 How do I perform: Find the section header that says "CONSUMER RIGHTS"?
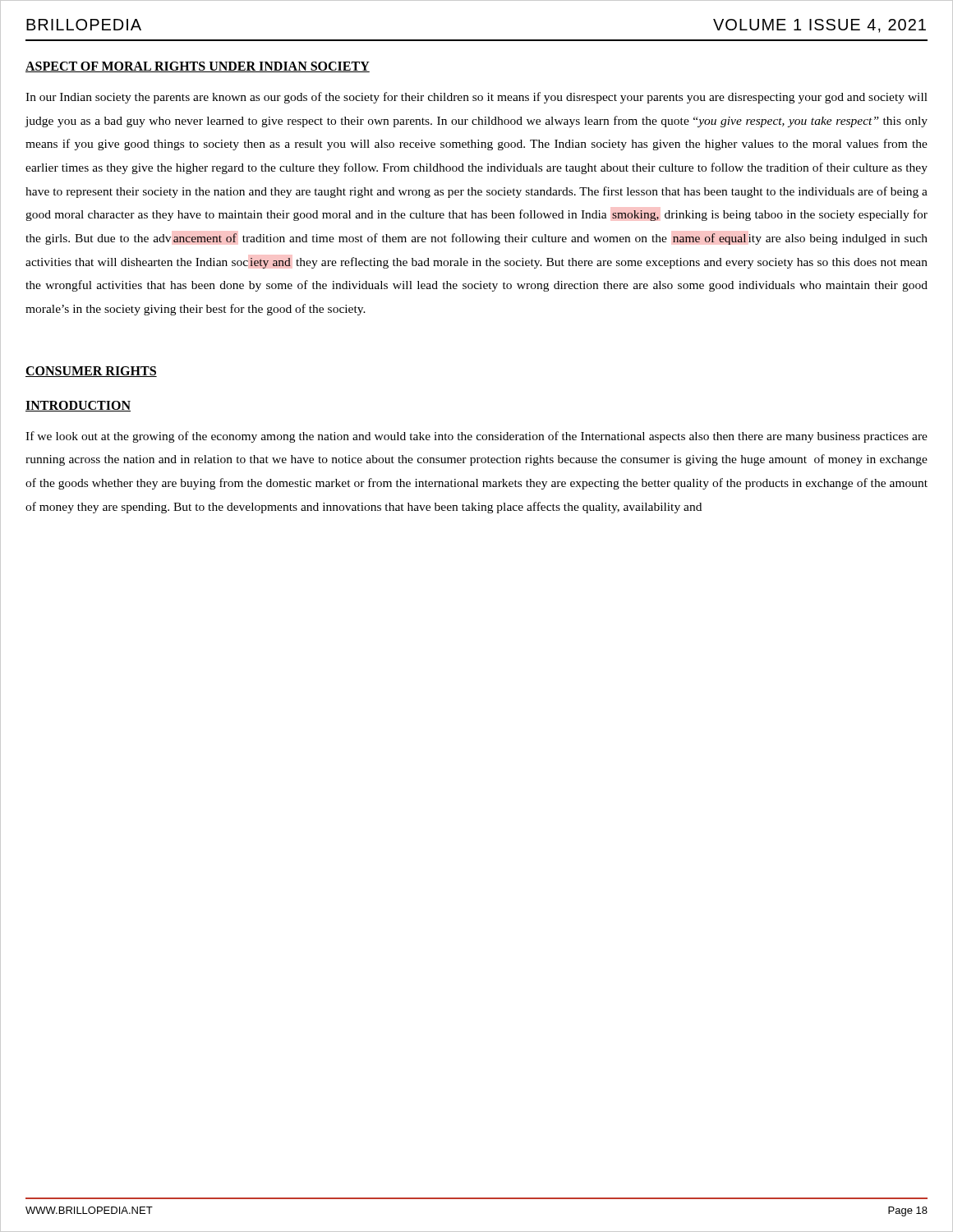91,371
